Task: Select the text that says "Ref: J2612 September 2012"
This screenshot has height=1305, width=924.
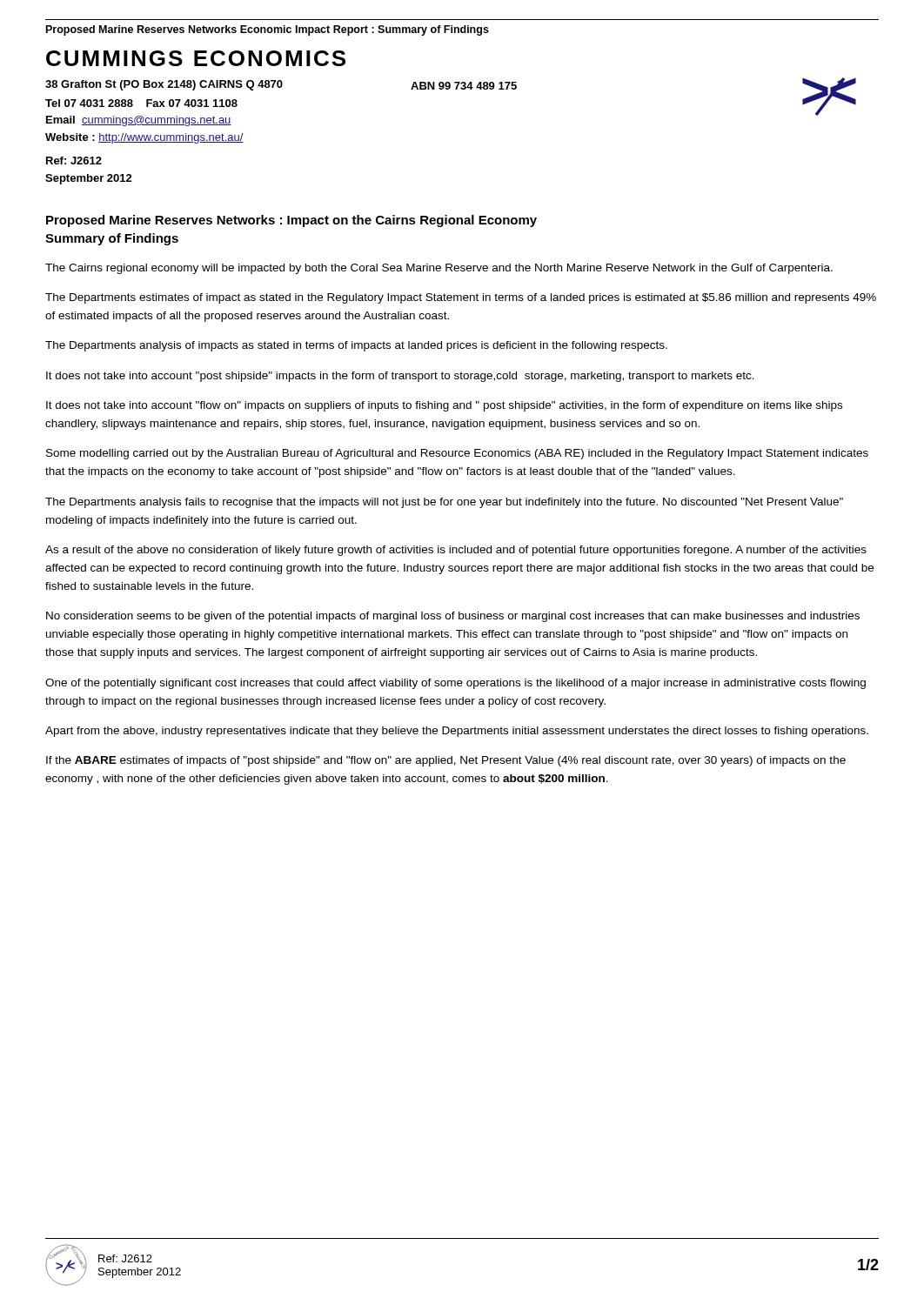Action: click(74, 161)
